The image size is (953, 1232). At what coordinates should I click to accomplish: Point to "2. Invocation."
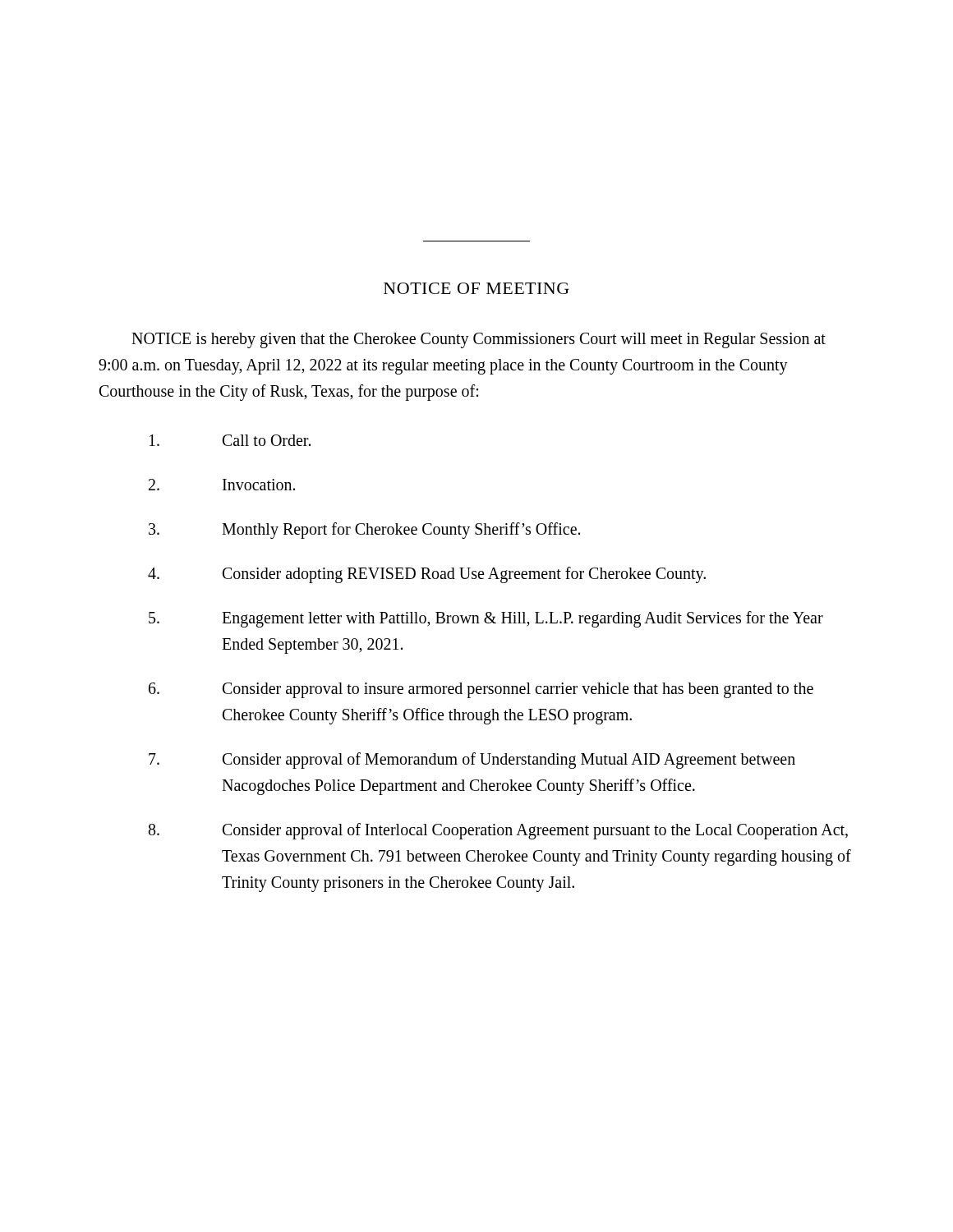point(222,485)
